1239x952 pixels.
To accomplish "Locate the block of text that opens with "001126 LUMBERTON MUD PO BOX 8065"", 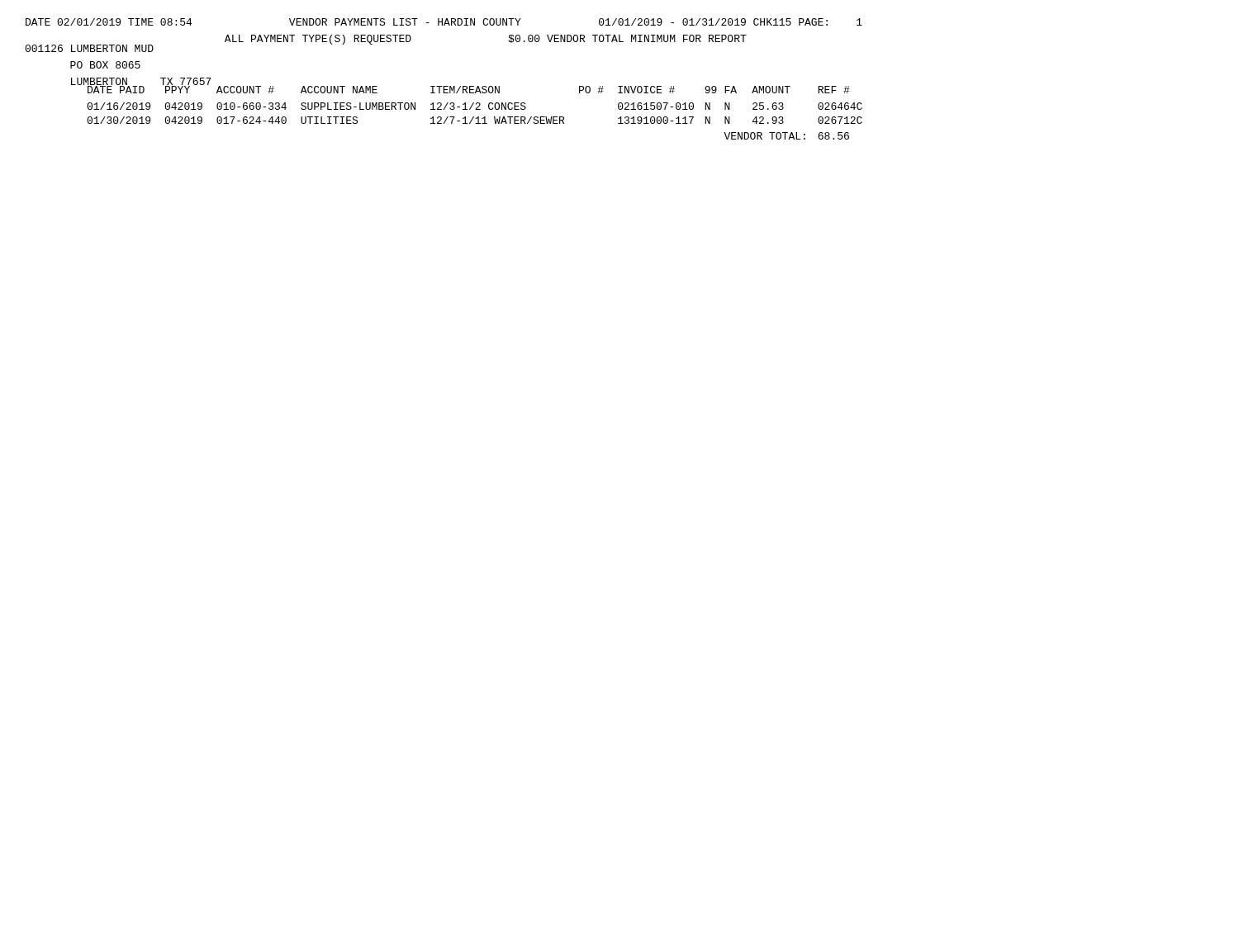I will pos(118,66).
